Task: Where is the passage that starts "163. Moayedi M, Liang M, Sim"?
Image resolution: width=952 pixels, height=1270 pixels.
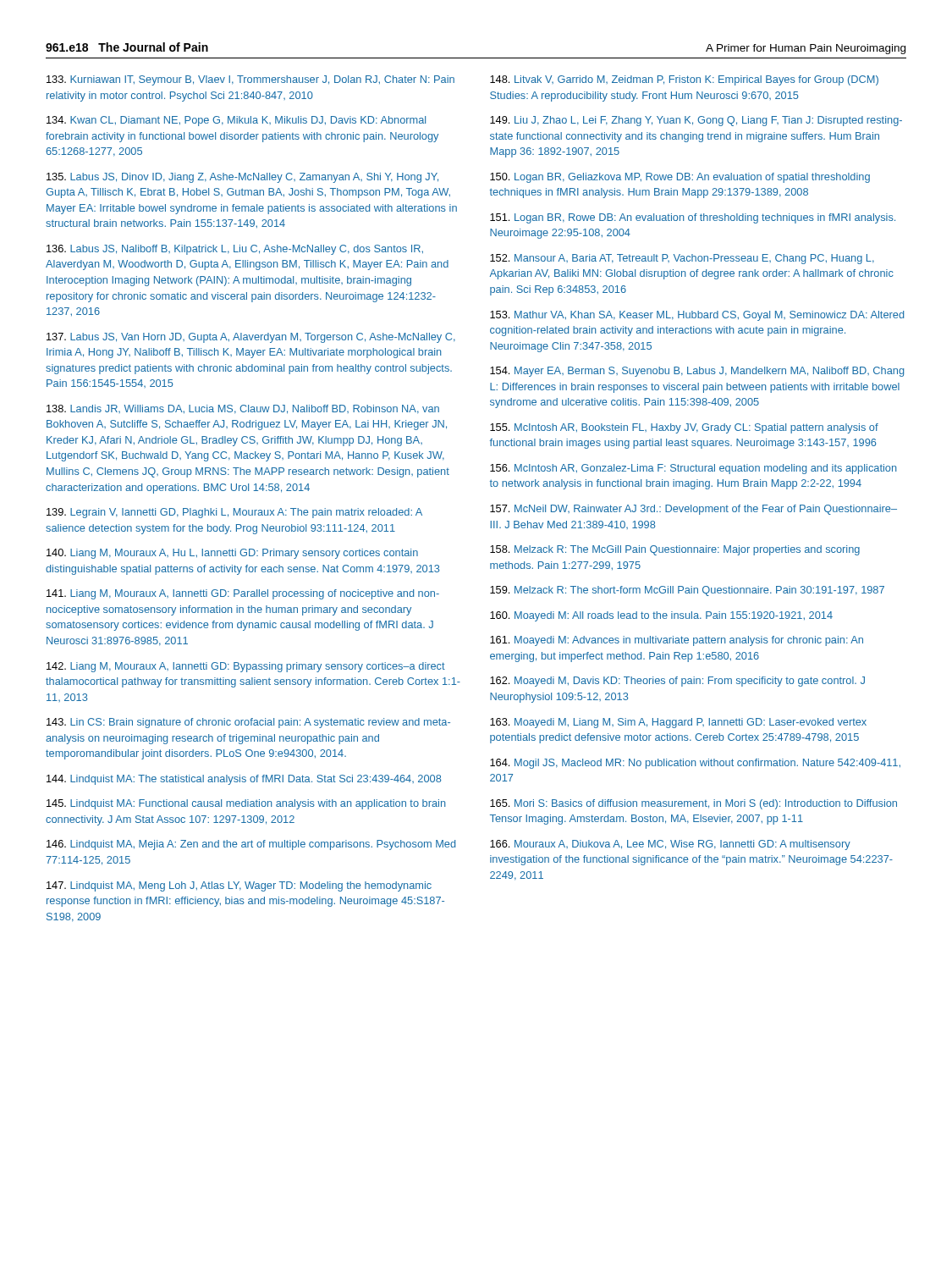Action: click(678, 729)
